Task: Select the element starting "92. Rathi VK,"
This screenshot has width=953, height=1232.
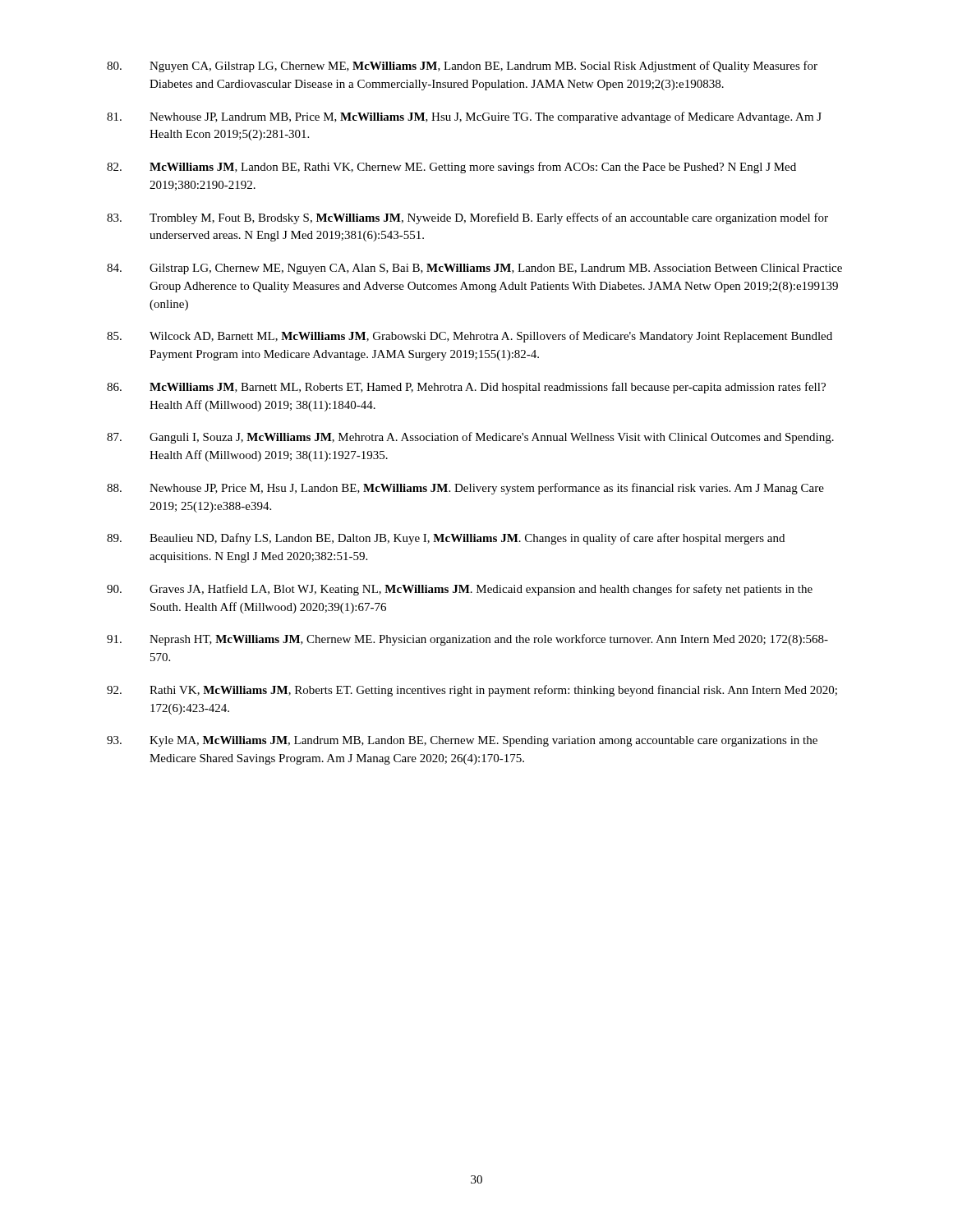Action: pos(476,699)
